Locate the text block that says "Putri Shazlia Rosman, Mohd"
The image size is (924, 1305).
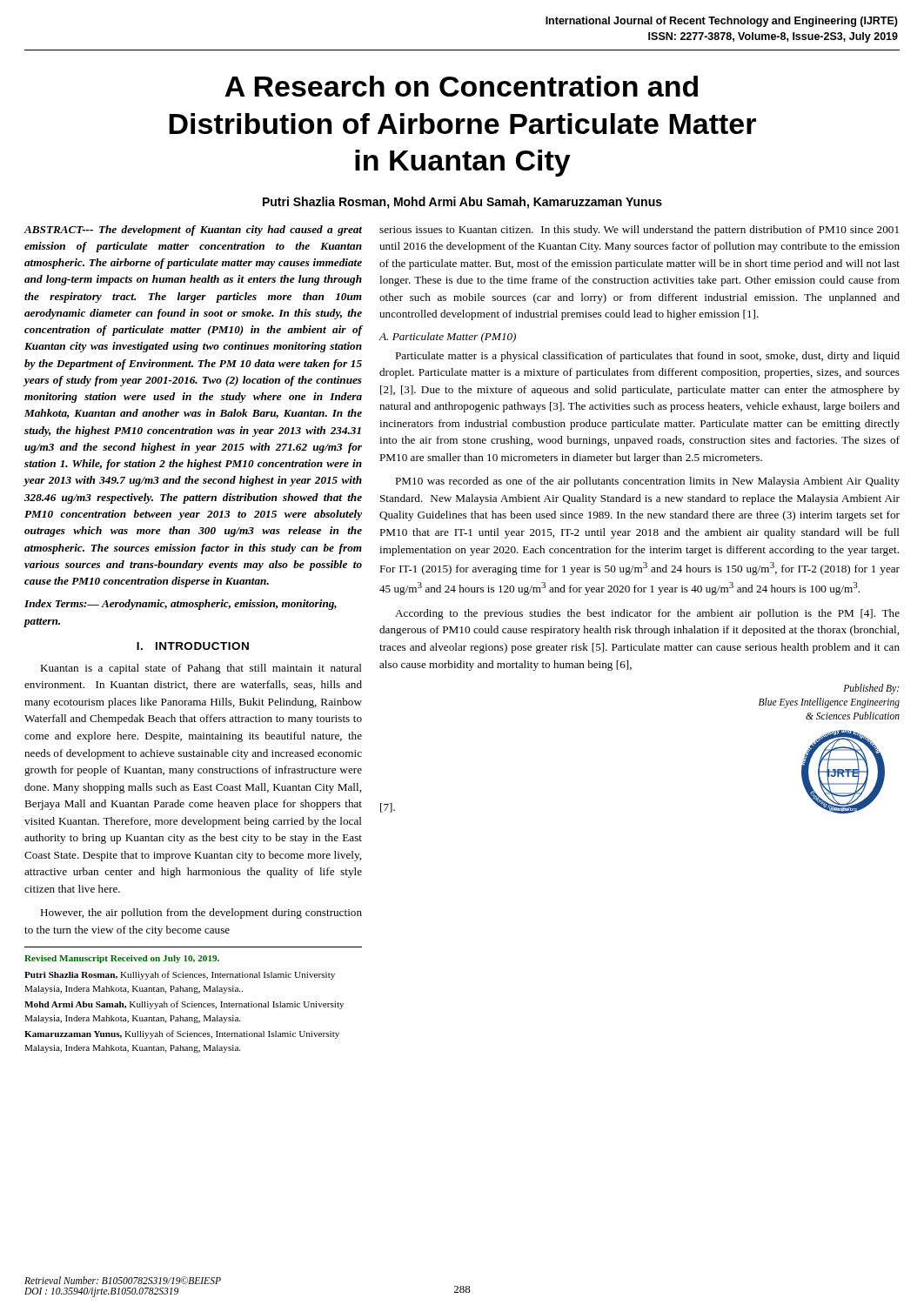pyautogui.click(x=462, y=201)
